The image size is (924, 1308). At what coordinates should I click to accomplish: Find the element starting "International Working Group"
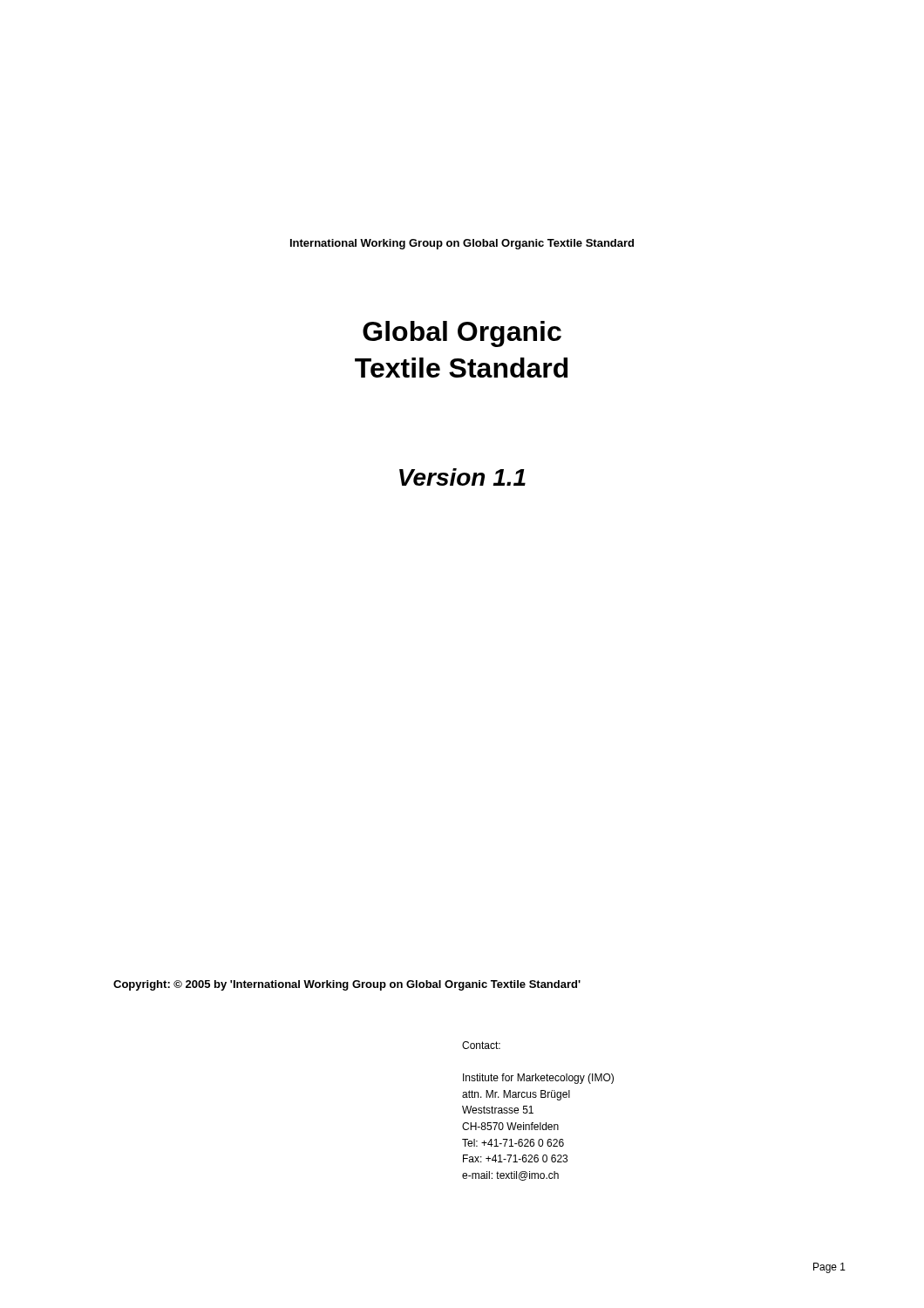click(462, 243)
